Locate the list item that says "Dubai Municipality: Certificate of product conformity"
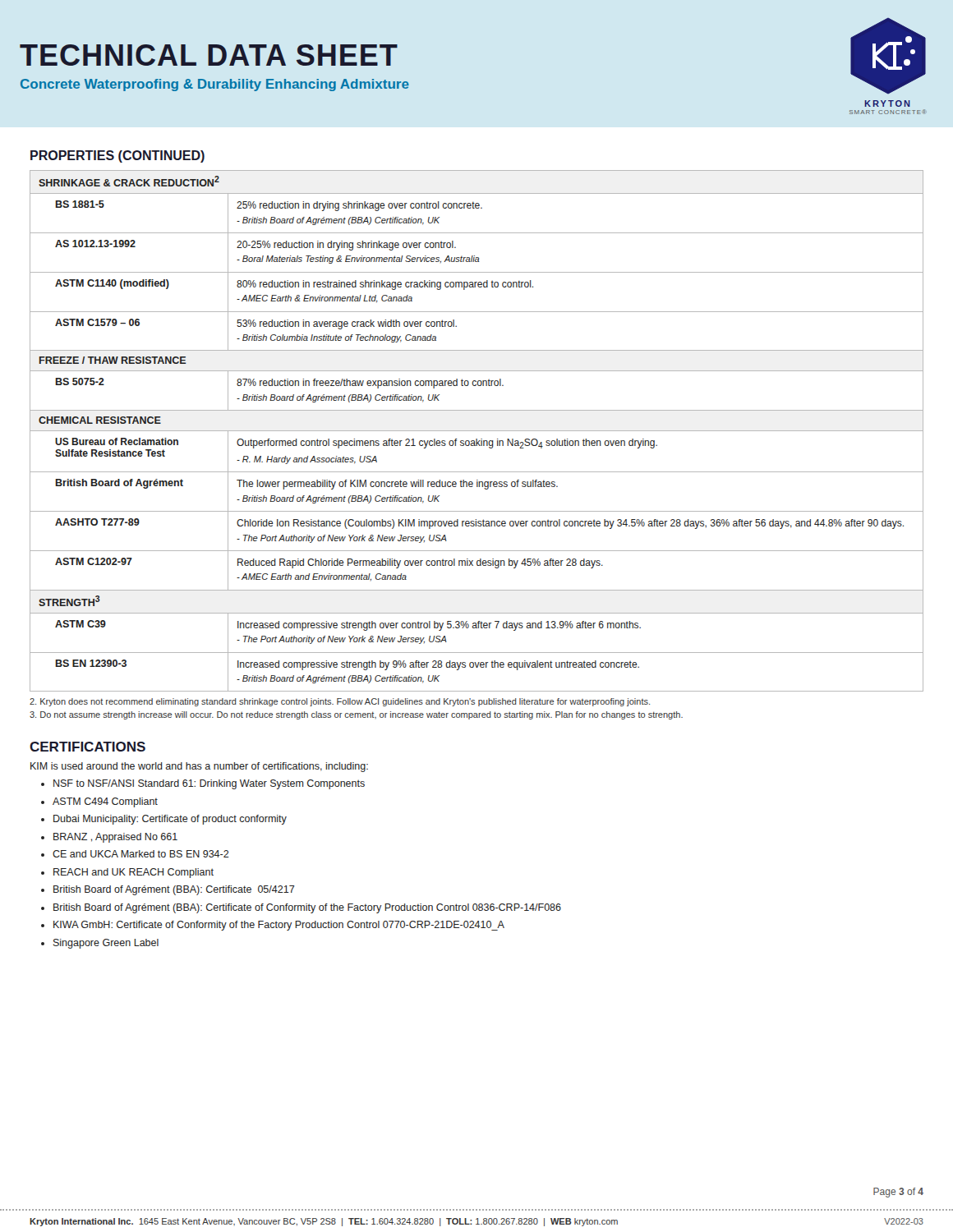The height and width of the screenshot is (1232, 953). (x=170, y=819)
